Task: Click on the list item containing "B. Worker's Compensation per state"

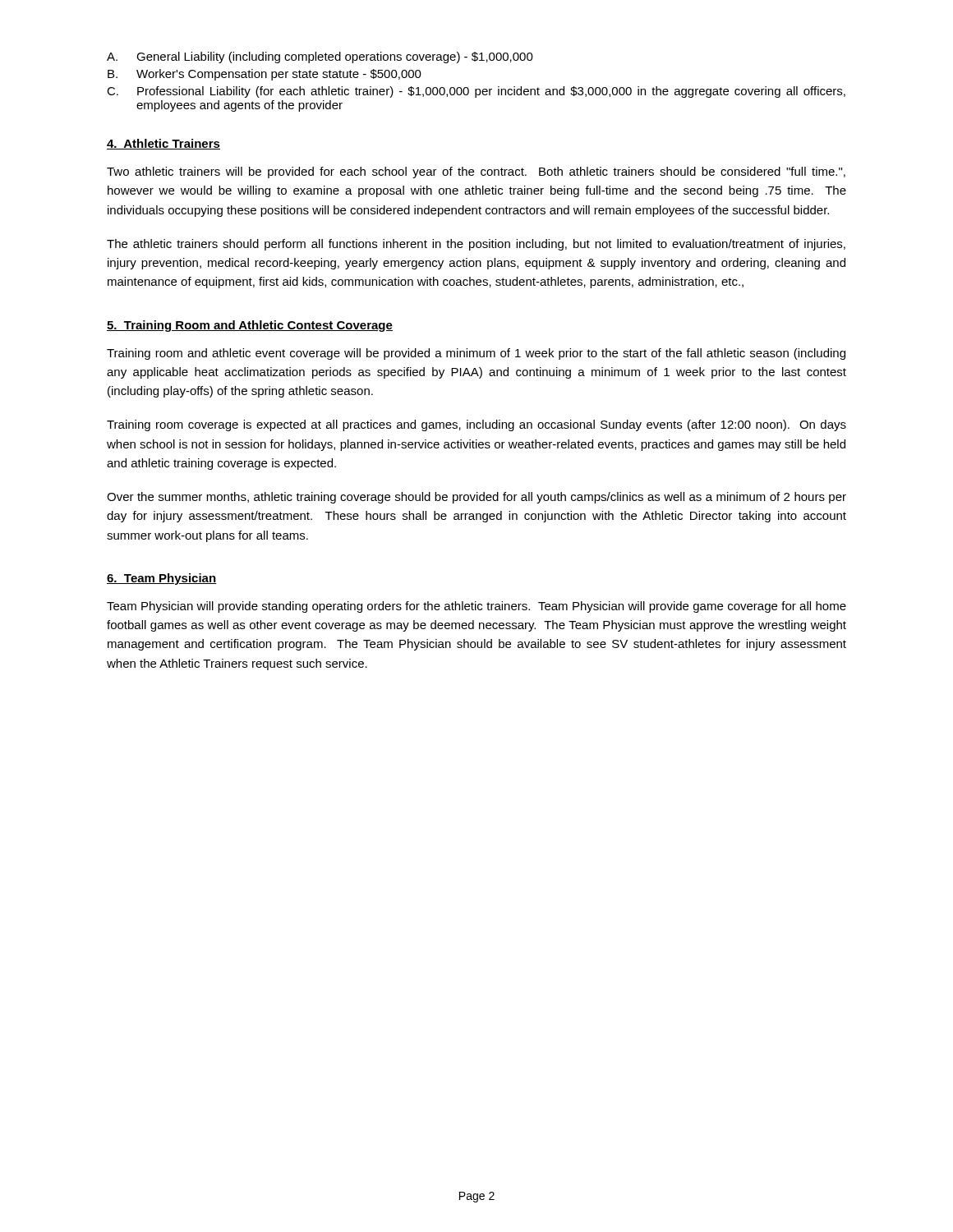Action: pyautogui.click(x=265, y=75)
